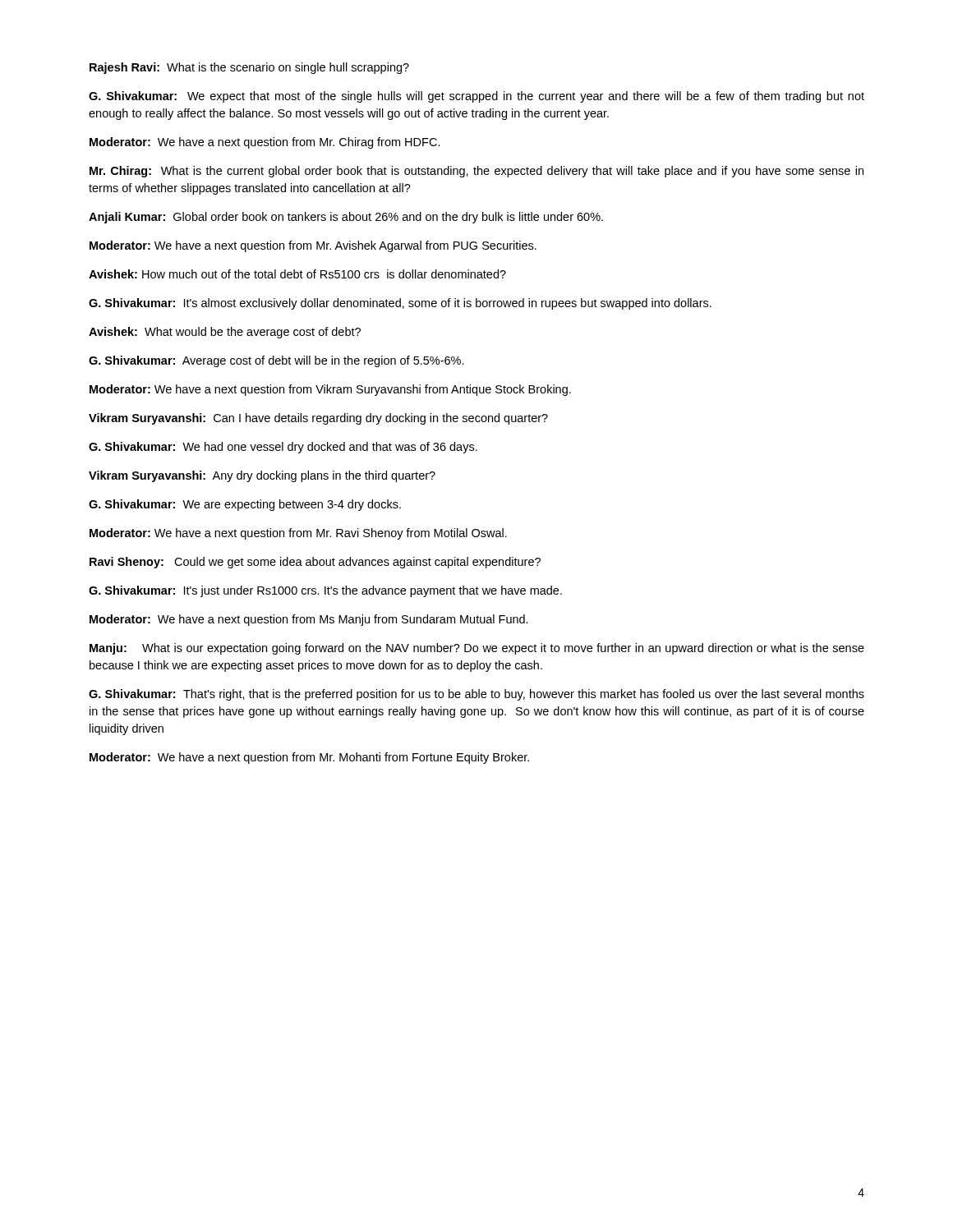Point to the block beginning "G. Shivakumar: That's right, that"
The width and height of the screenshot is (953, 1232).
click(x=476, y=712)
